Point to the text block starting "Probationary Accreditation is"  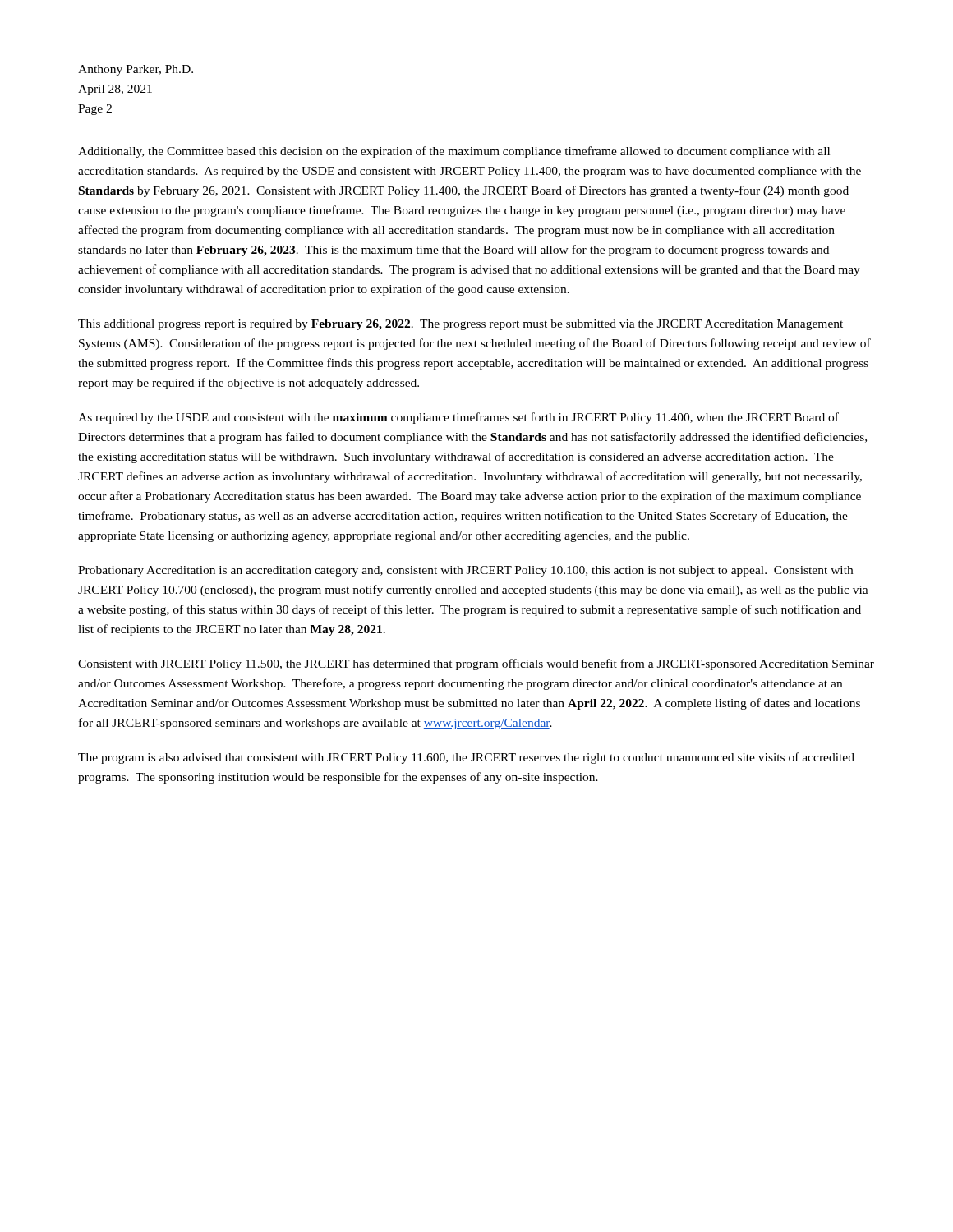coord(473,599)
